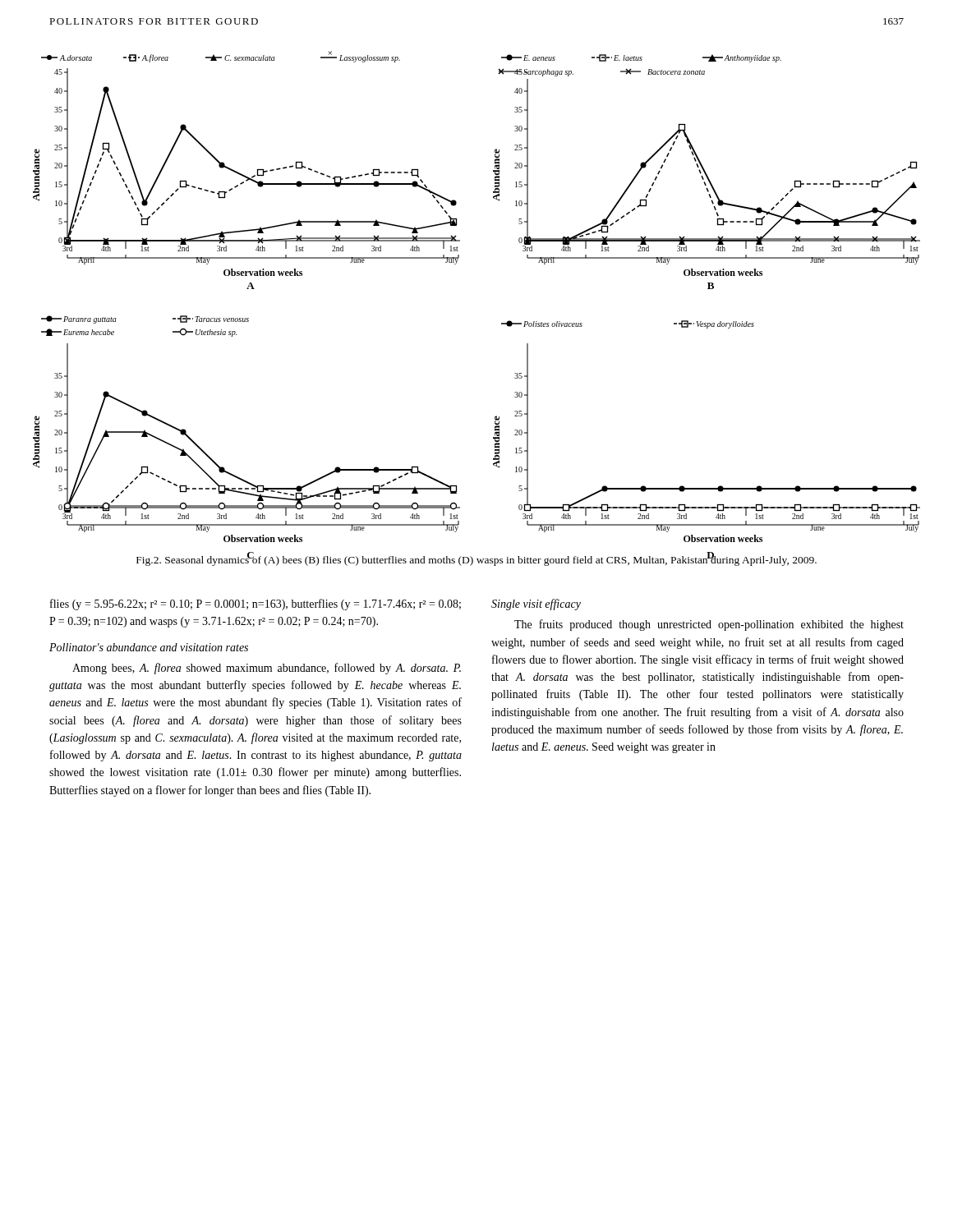Point to the text starting "Pollinator's abundance and"

click(x=149, y=647)
